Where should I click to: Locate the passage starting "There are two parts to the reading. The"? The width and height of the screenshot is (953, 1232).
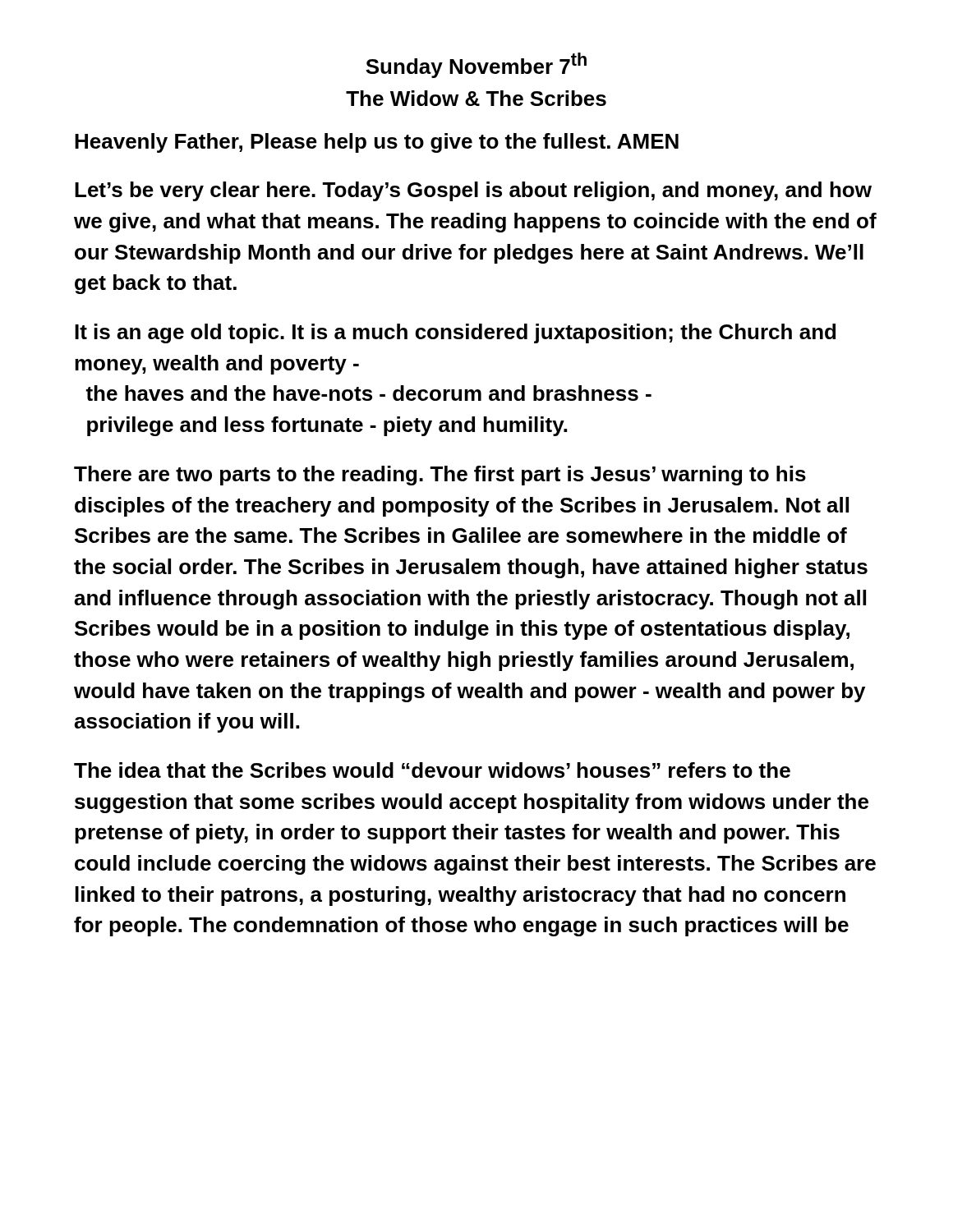point(471,598)
